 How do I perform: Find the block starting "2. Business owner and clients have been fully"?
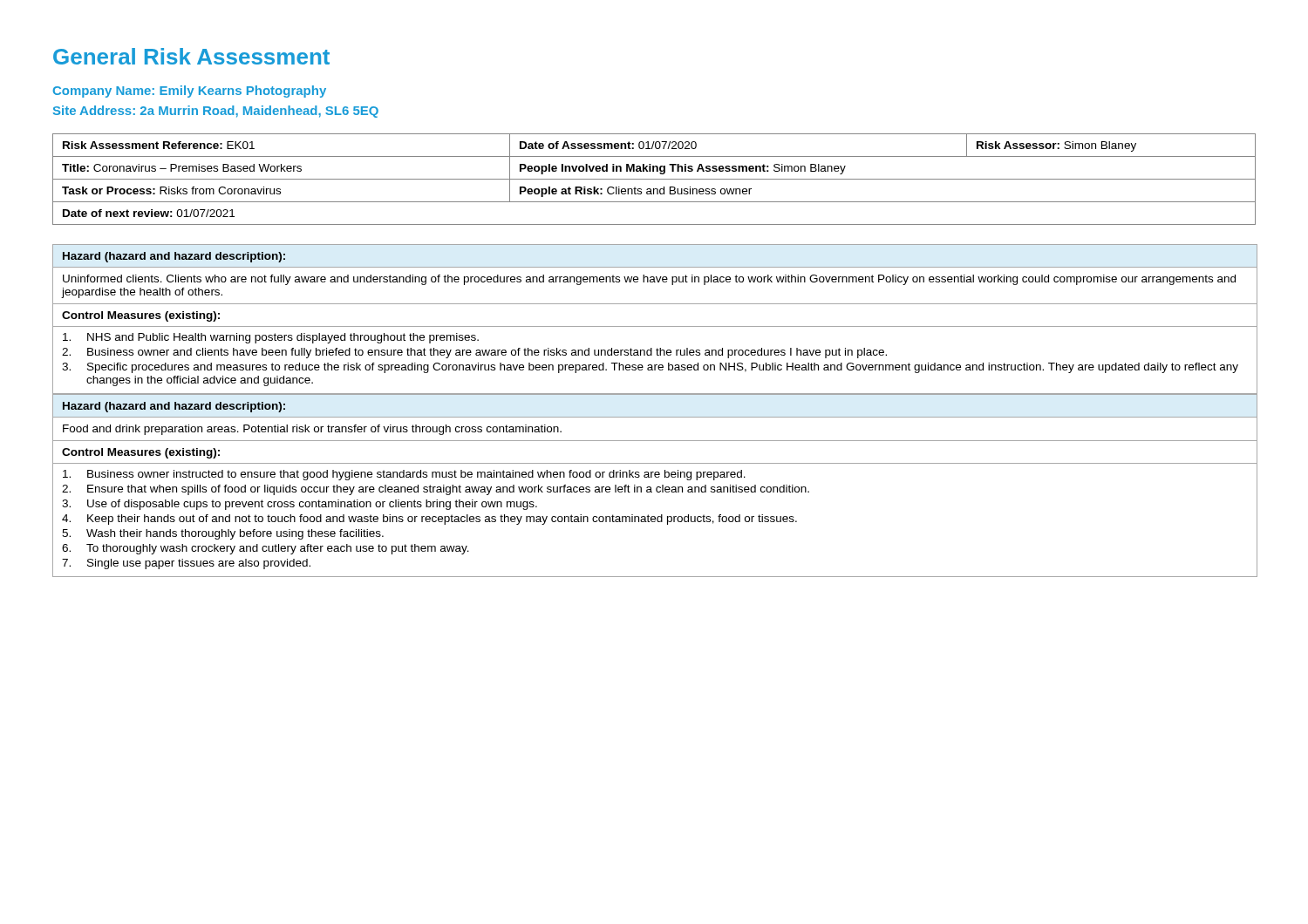[655, 352]
